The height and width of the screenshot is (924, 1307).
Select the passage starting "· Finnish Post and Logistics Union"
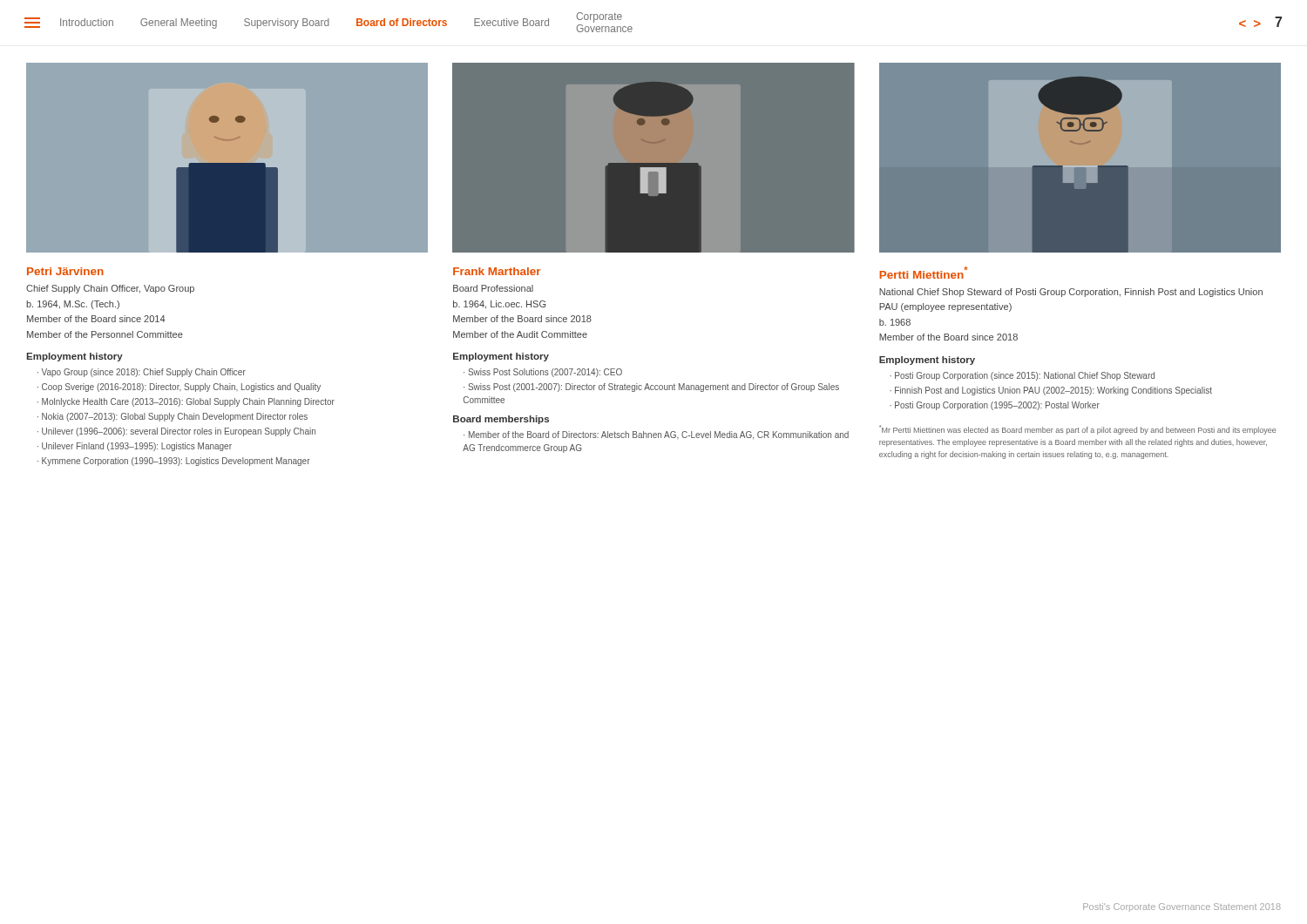(x=1051, y=390)
